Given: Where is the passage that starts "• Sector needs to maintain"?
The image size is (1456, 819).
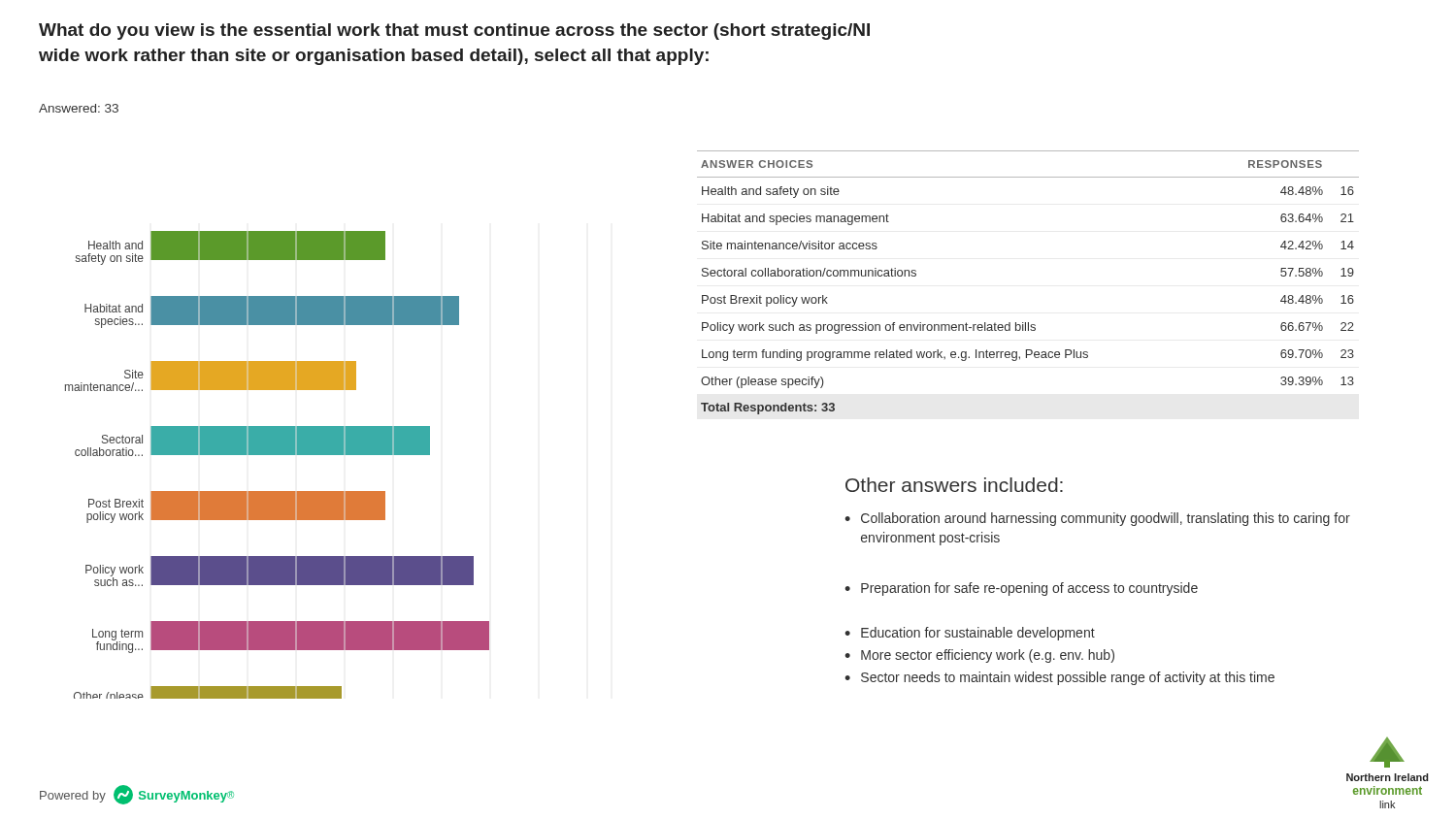Looking at the screenshot, I should coord(1060,680).
